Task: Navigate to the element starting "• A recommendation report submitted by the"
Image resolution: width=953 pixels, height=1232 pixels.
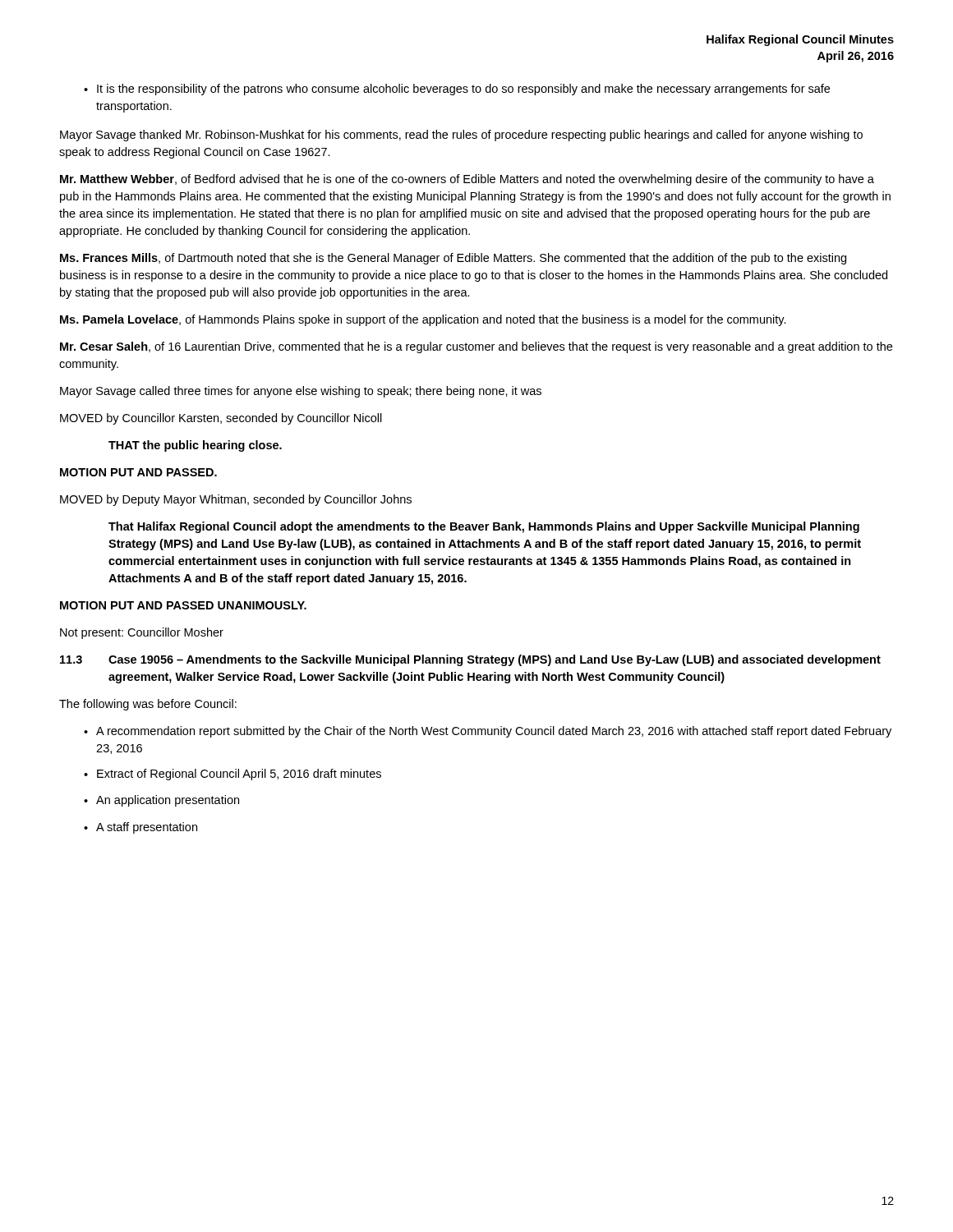Action: 489,740
